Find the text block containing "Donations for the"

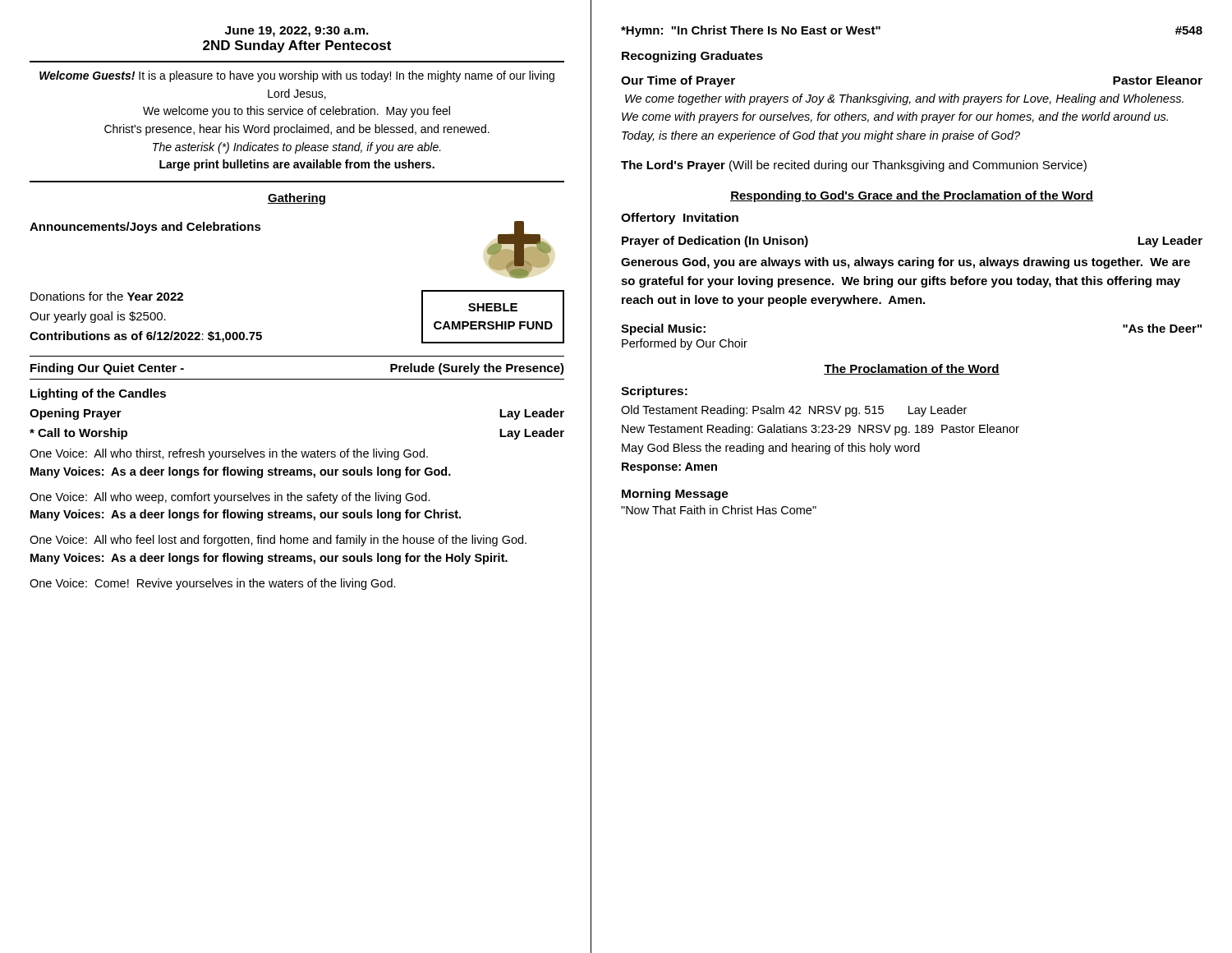click(x=146, y=316)
